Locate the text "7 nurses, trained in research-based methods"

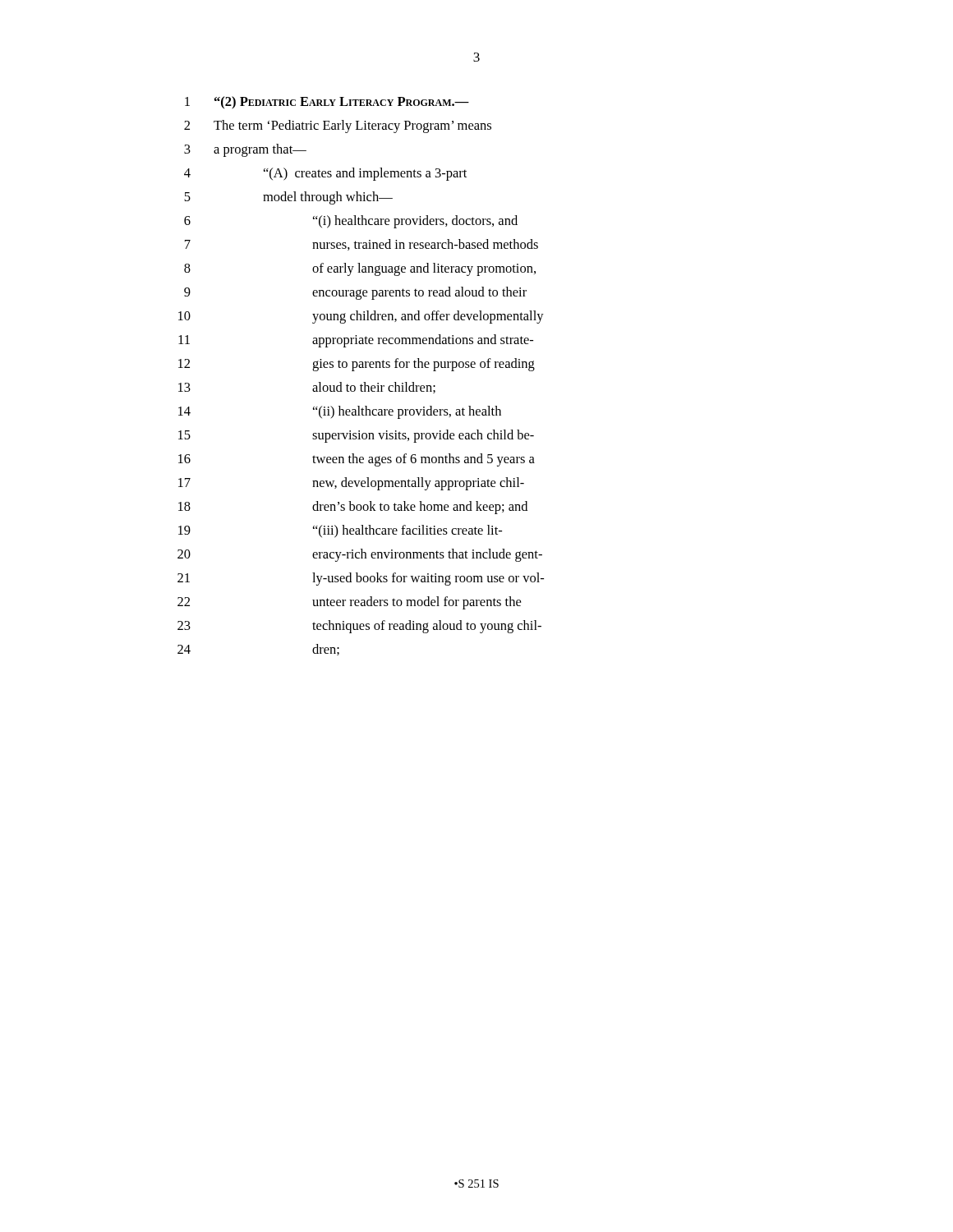tap(476, 245)
